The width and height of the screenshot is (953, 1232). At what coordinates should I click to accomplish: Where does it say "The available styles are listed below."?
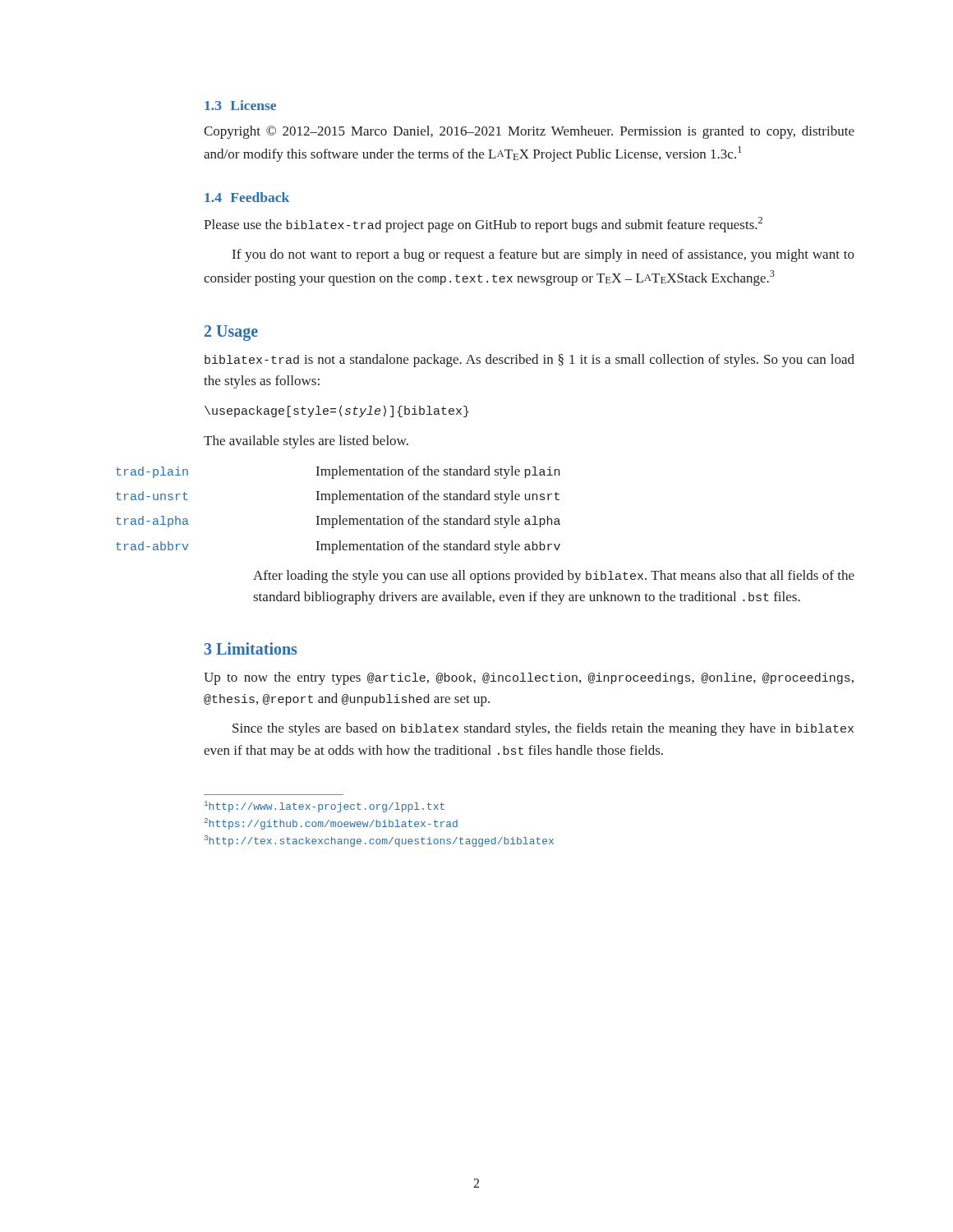click(x=306, y=442)
